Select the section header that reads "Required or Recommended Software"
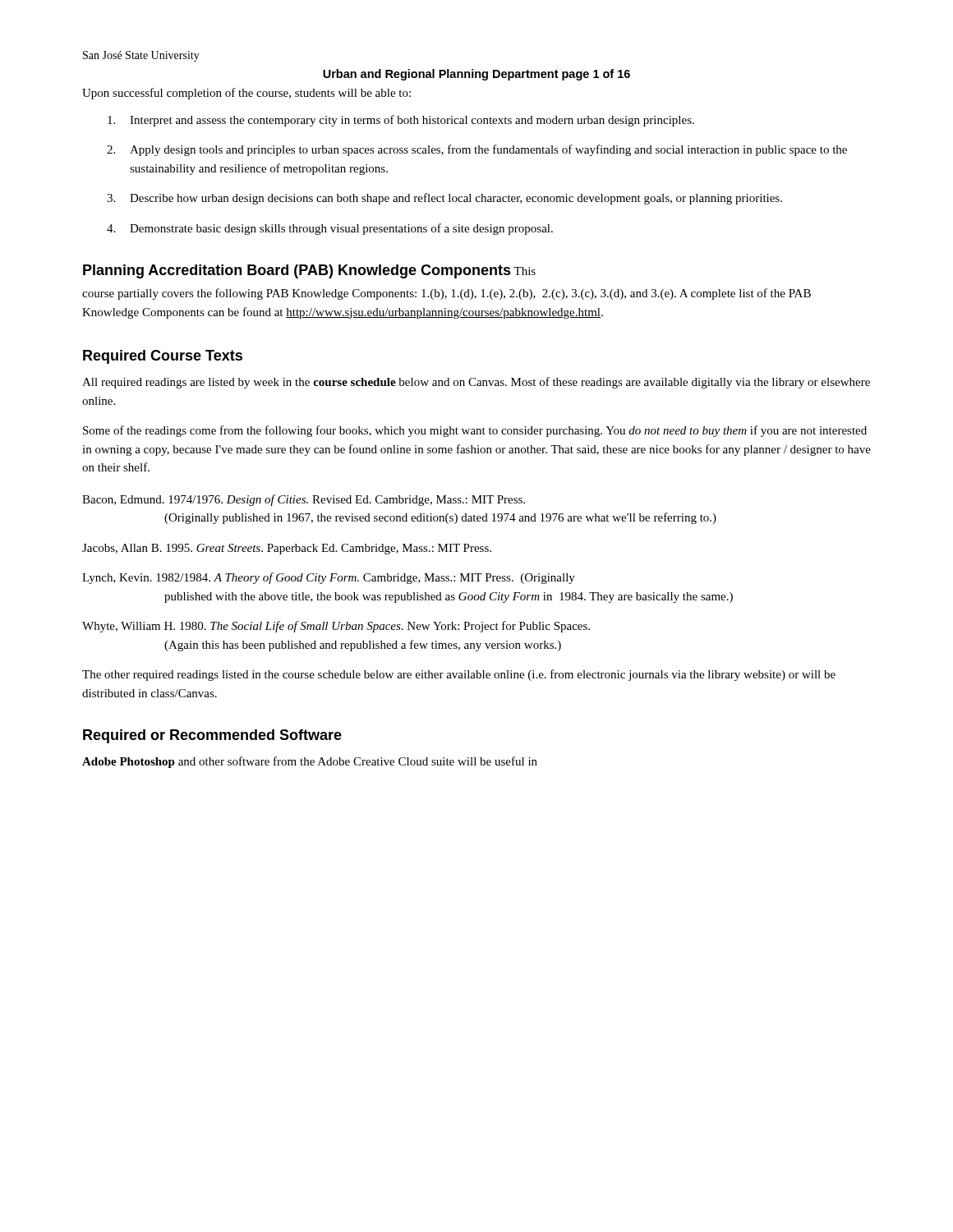Image resolution: width=953 pixels, height=1232 pixels. [212, 735]
